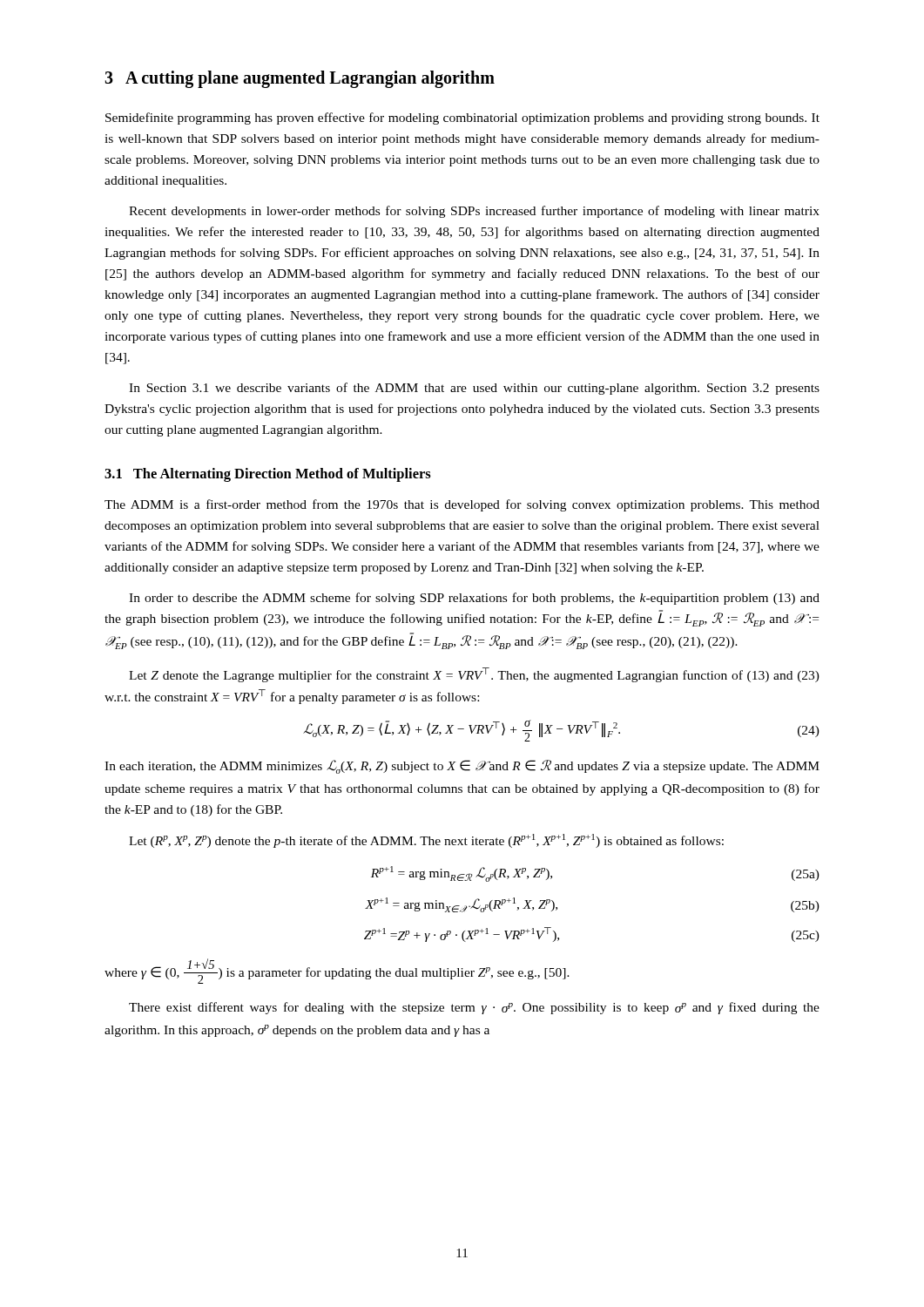Find the text starting "Semidefinite programming has"
The width and height of the screenshot is (924, 1307).
[x=462, y=149]
